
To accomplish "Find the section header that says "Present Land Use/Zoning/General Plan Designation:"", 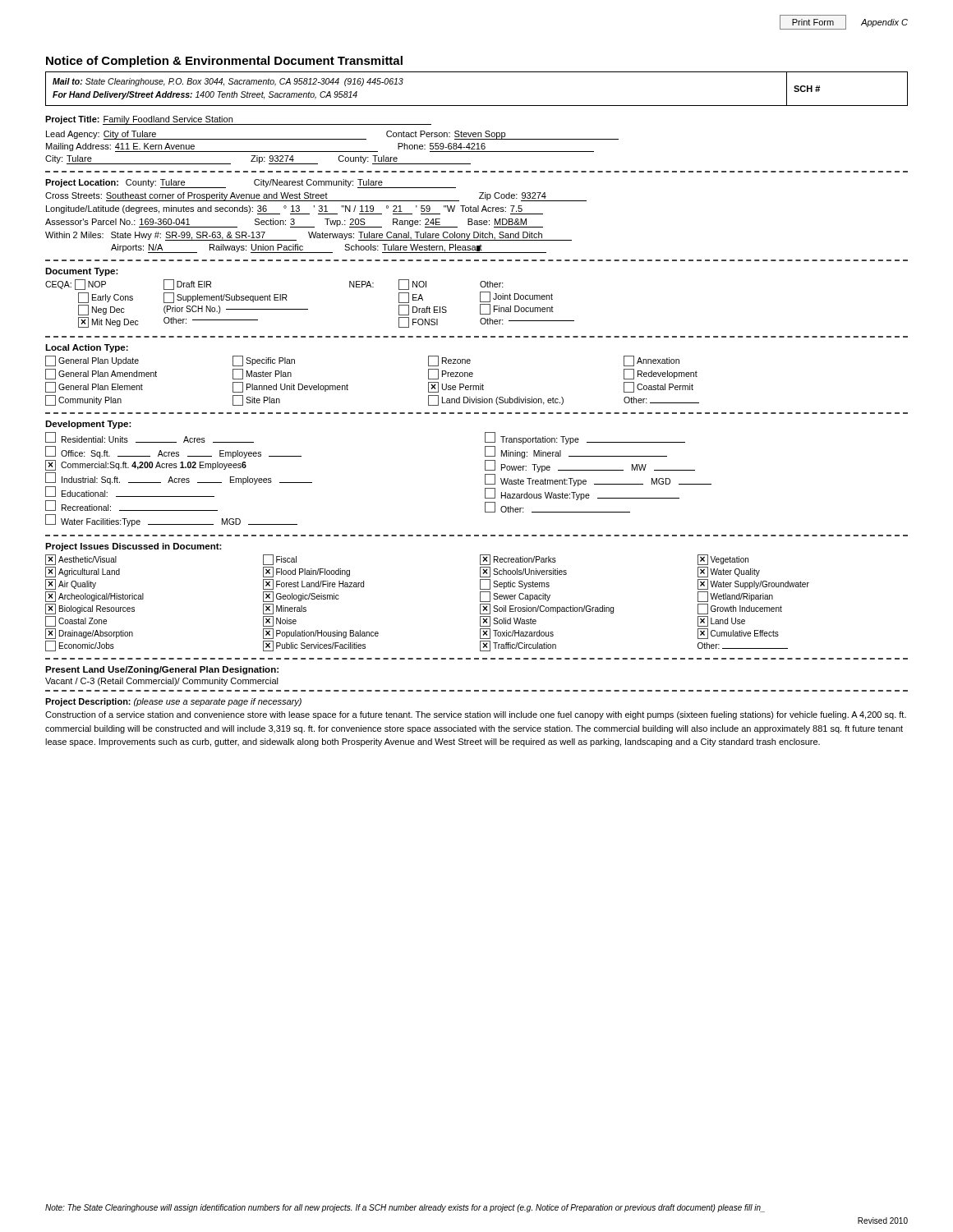I will click(162, 669).
